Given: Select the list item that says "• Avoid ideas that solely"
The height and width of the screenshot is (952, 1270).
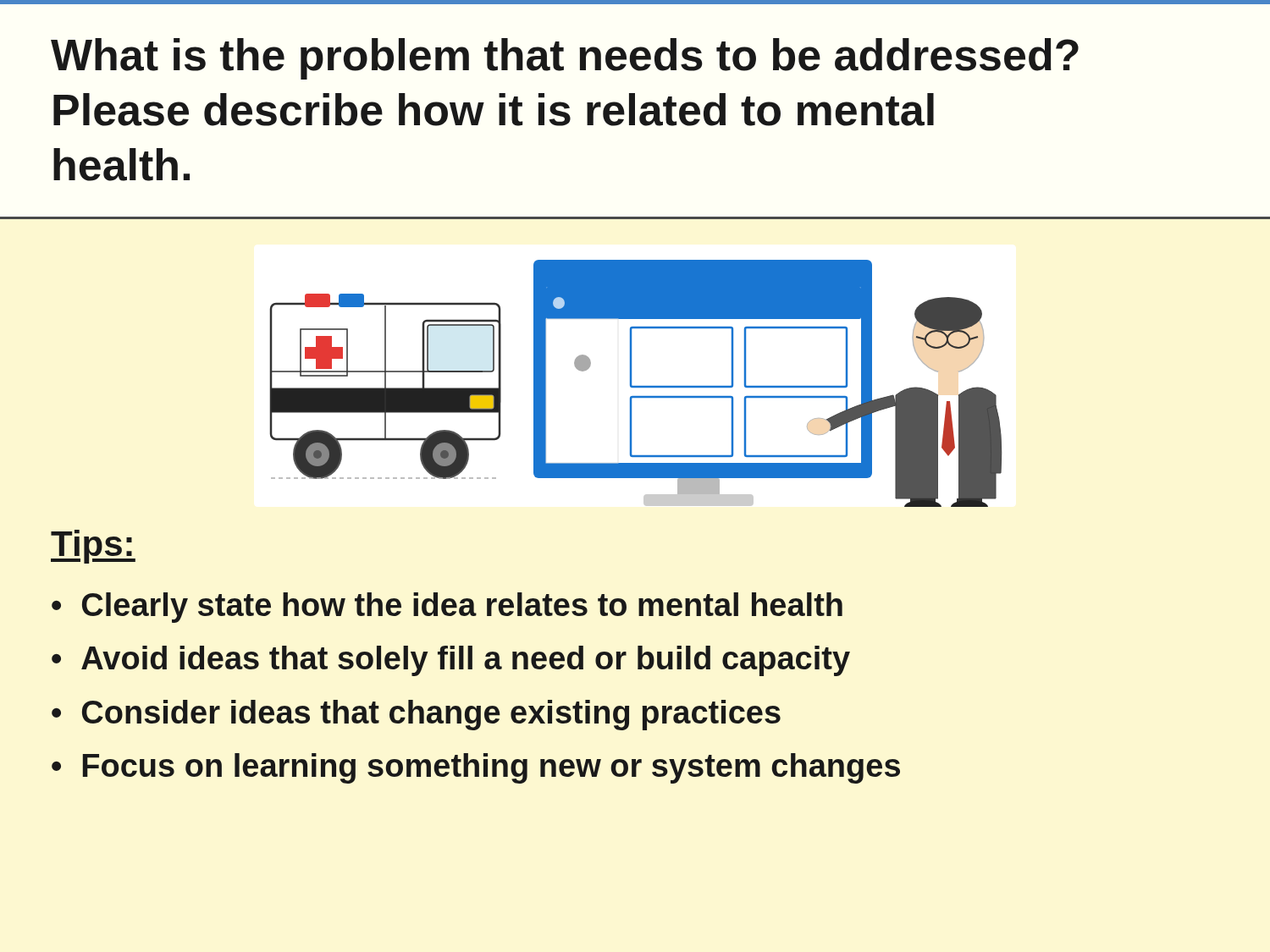Looking at the screenshot, I should (450, 659).
